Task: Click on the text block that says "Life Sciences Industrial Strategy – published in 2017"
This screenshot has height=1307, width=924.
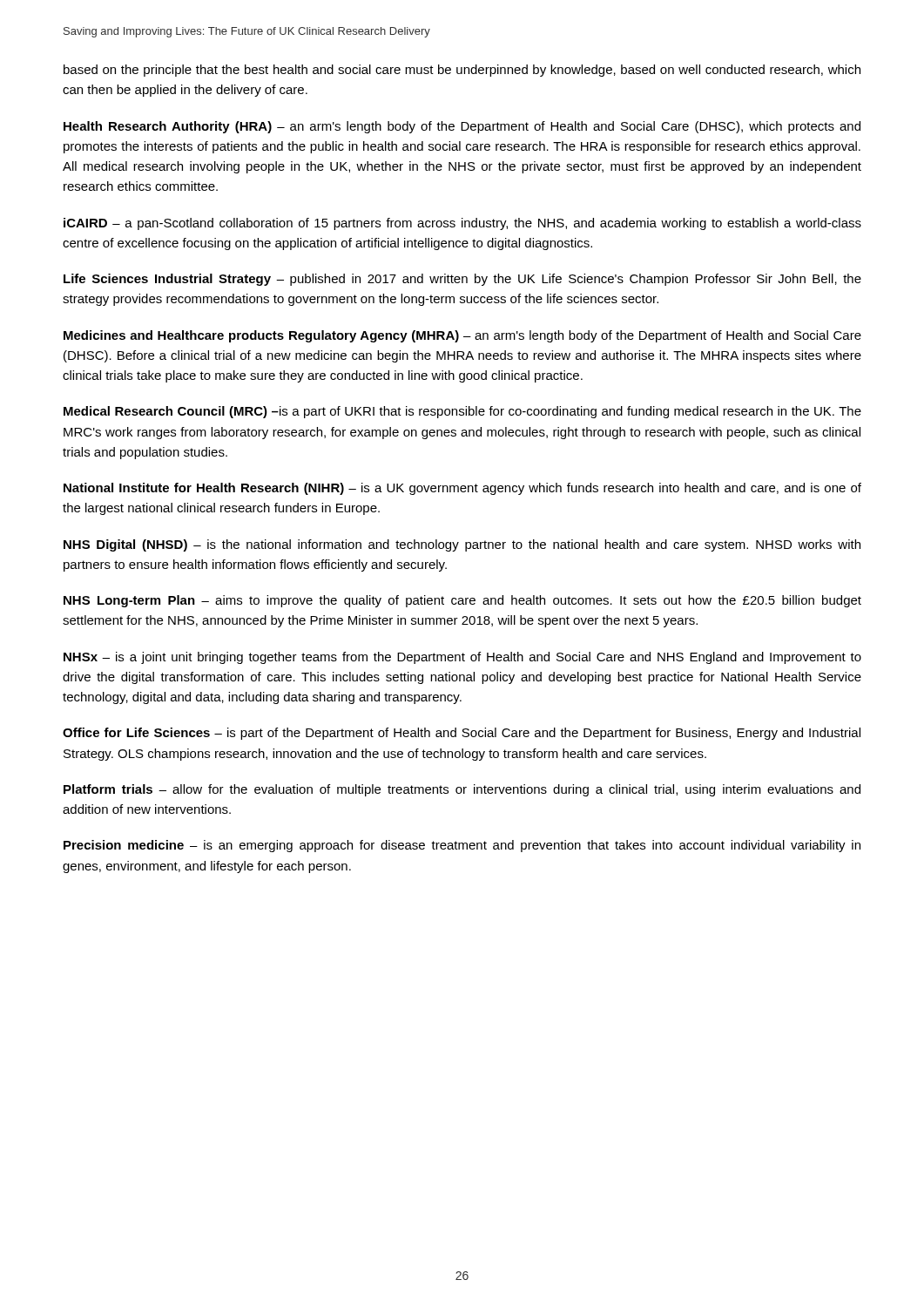Action: point(462,289)
